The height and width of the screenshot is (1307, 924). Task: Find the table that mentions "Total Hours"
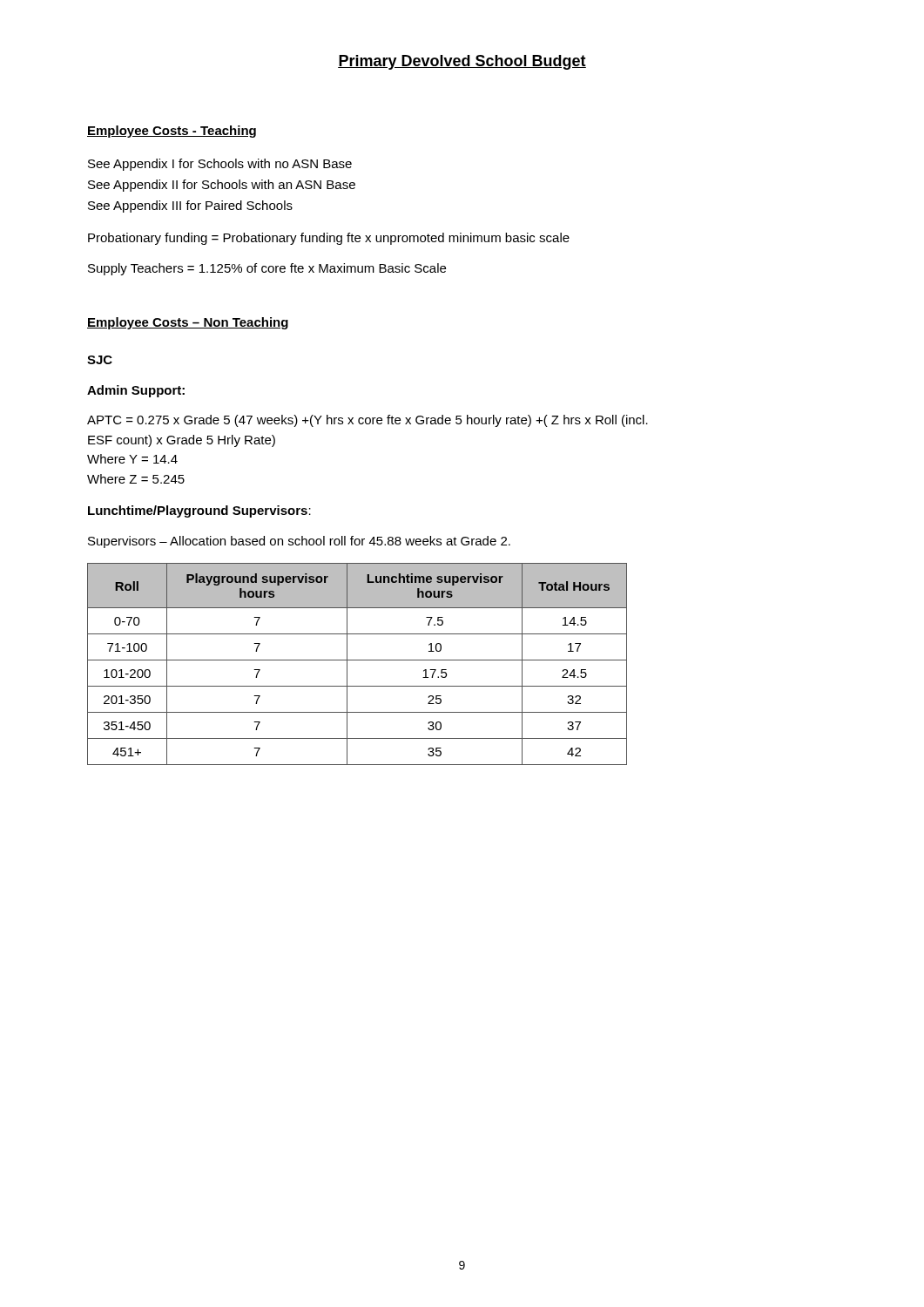point(462,664)
